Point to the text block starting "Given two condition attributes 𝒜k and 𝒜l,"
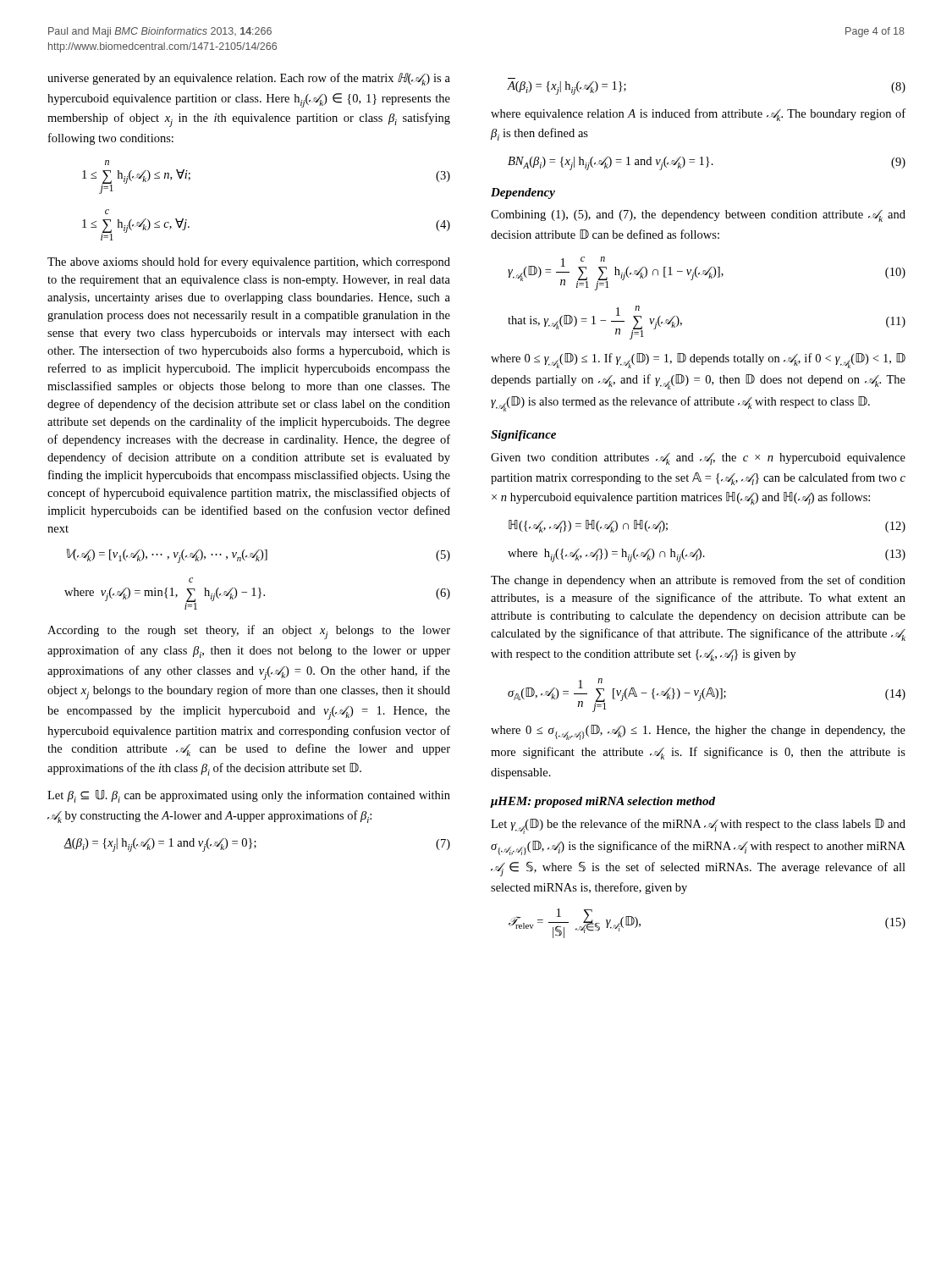This screenshot has width=952, height=1270. [x=698, y=479]
